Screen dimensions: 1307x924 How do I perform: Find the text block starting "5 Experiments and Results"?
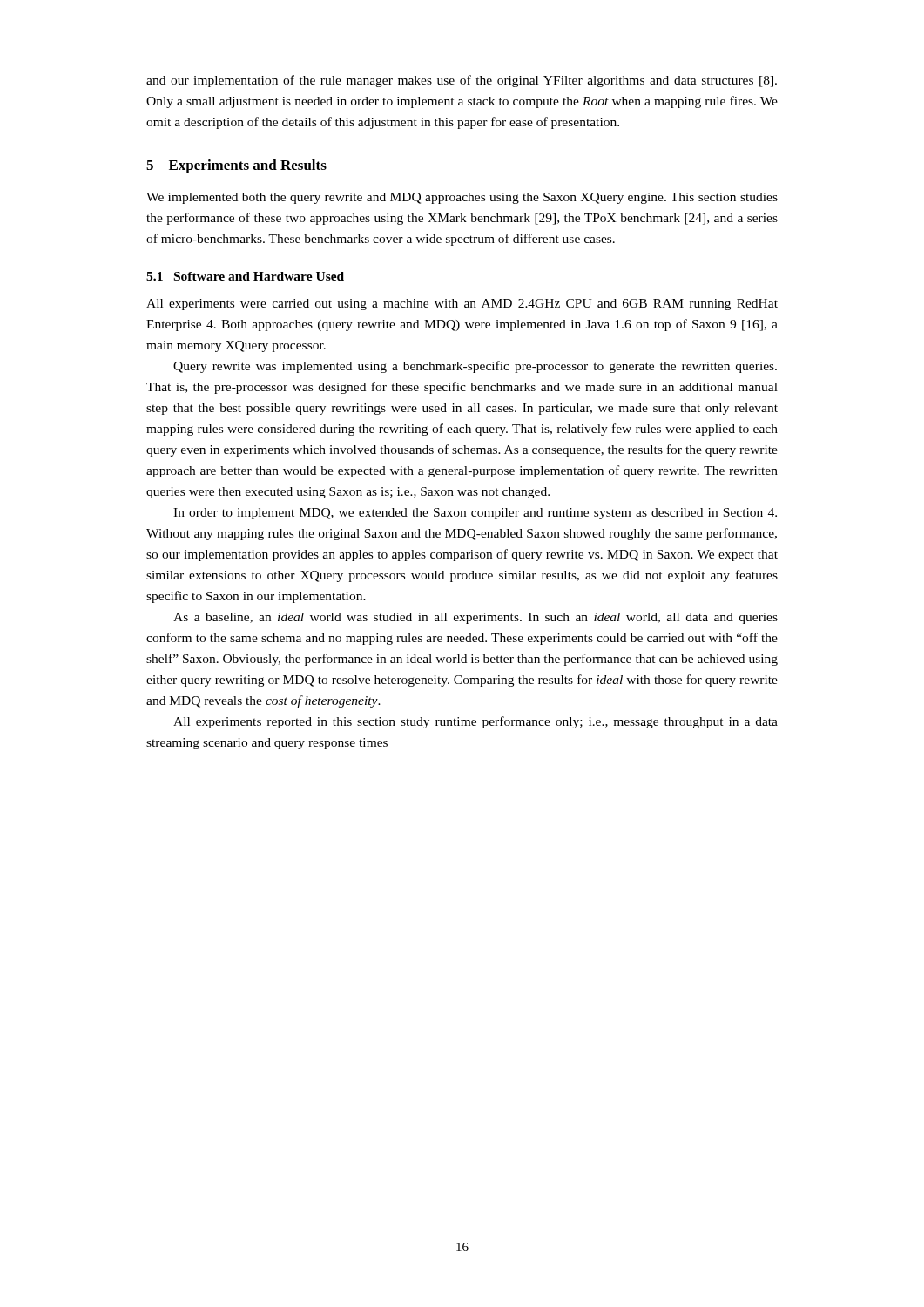[x=236, y=165]
